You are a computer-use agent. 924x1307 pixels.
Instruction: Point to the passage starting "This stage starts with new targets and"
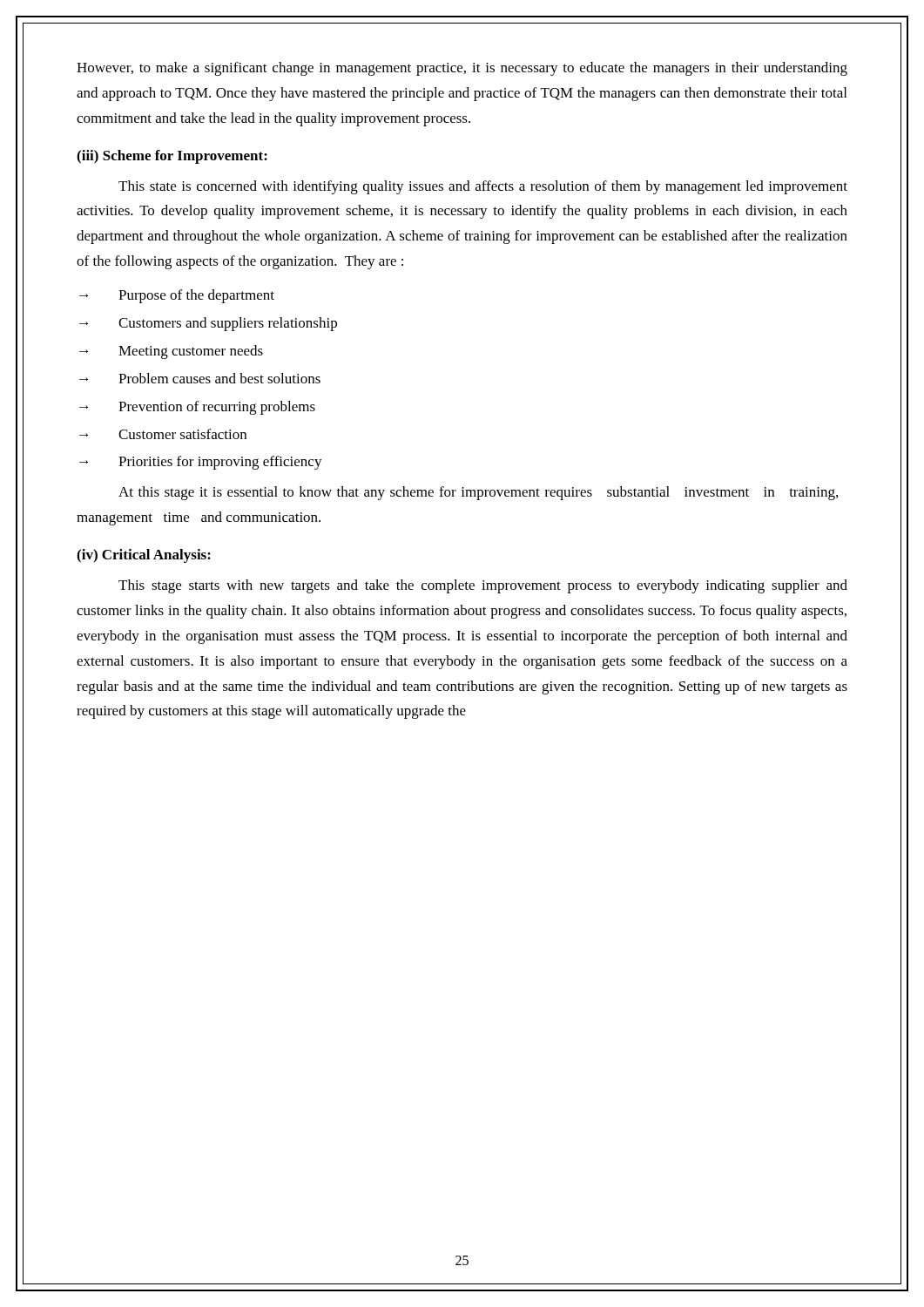coord(462,648)
